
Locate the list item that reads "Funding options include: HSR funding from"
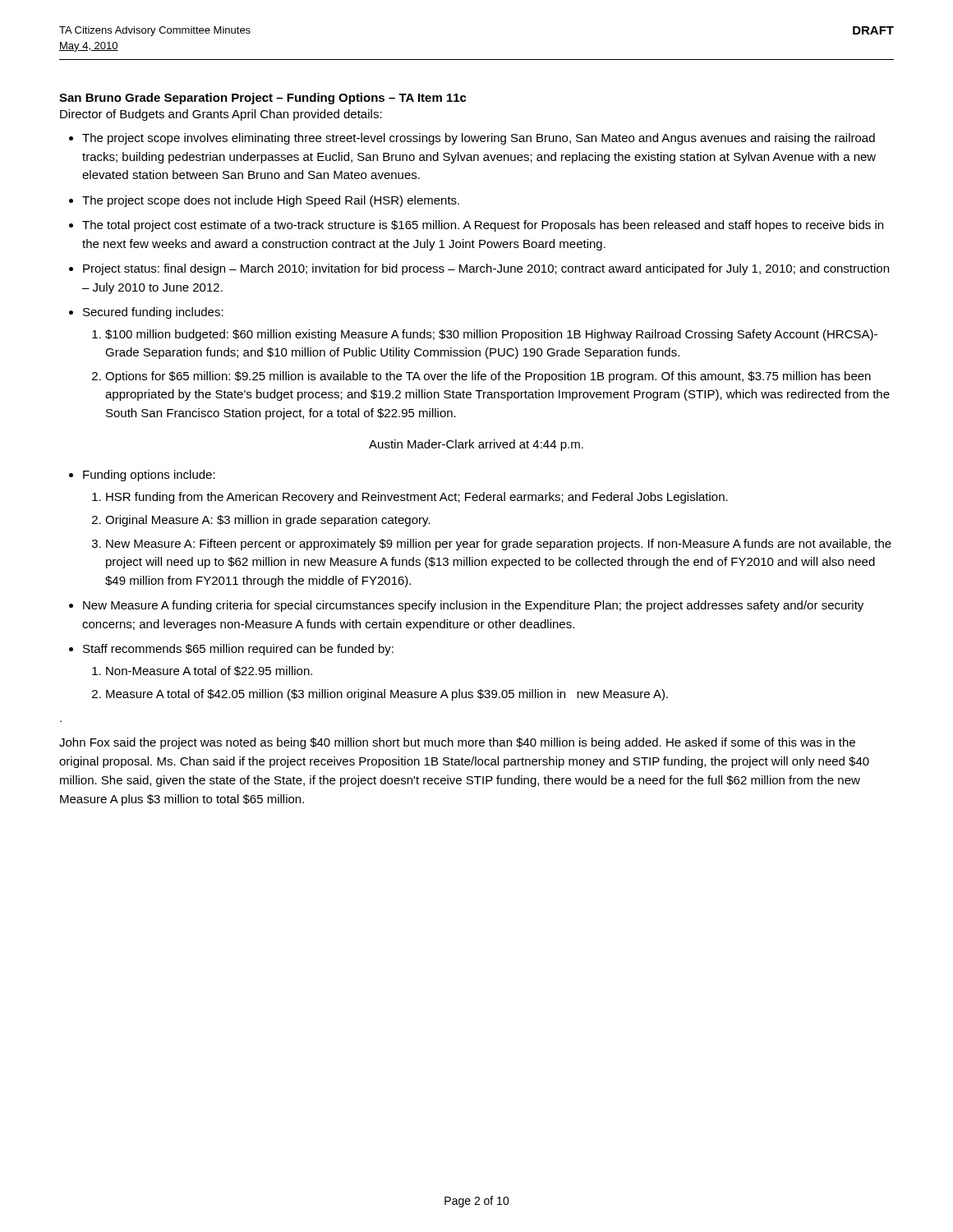pyautogui.click(x=488, y=529)
